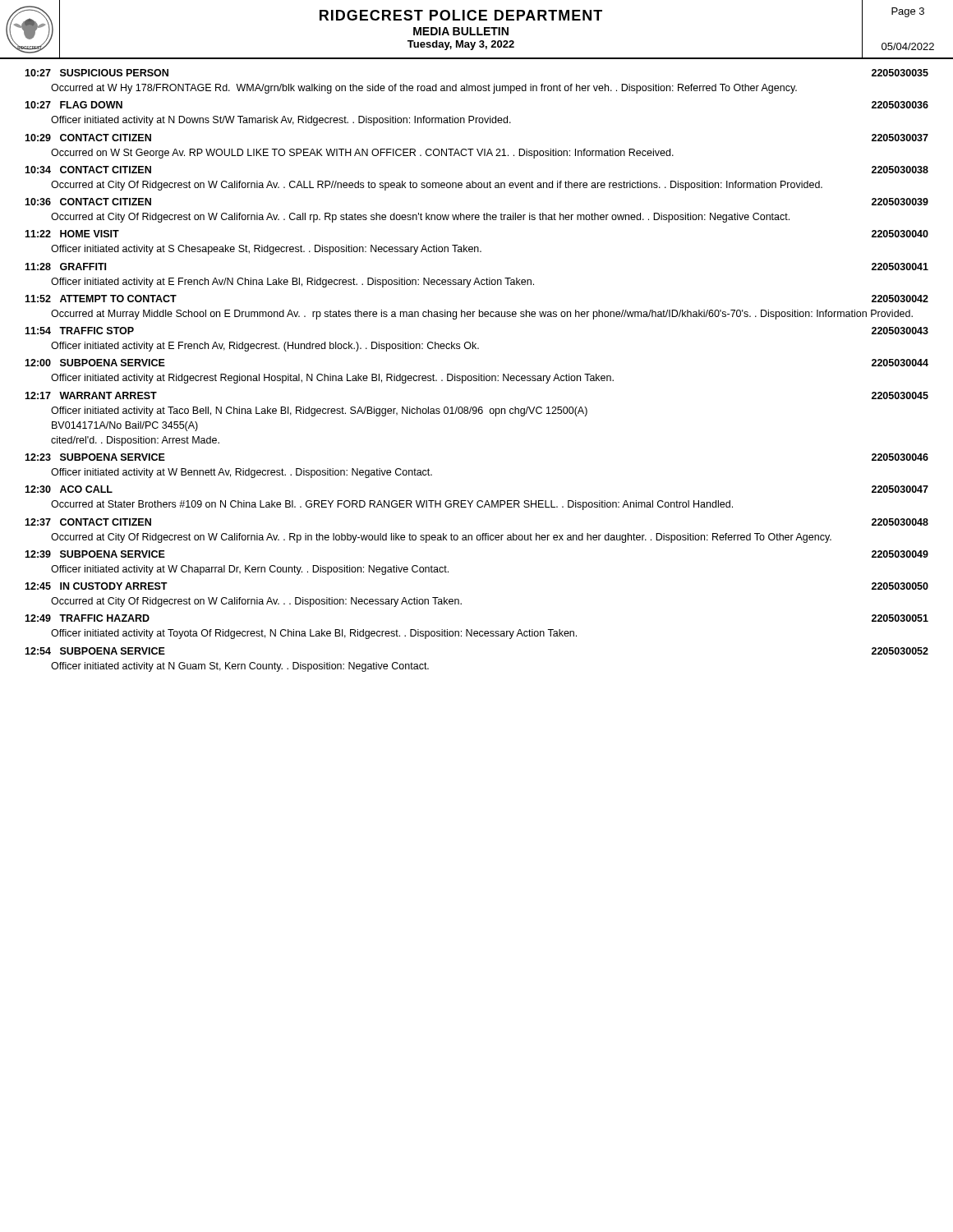
Task: Navigate to the passage starting "12:49 TRAFFIC HAZARD 2205030051 Officer"
Action: [476, 626]
